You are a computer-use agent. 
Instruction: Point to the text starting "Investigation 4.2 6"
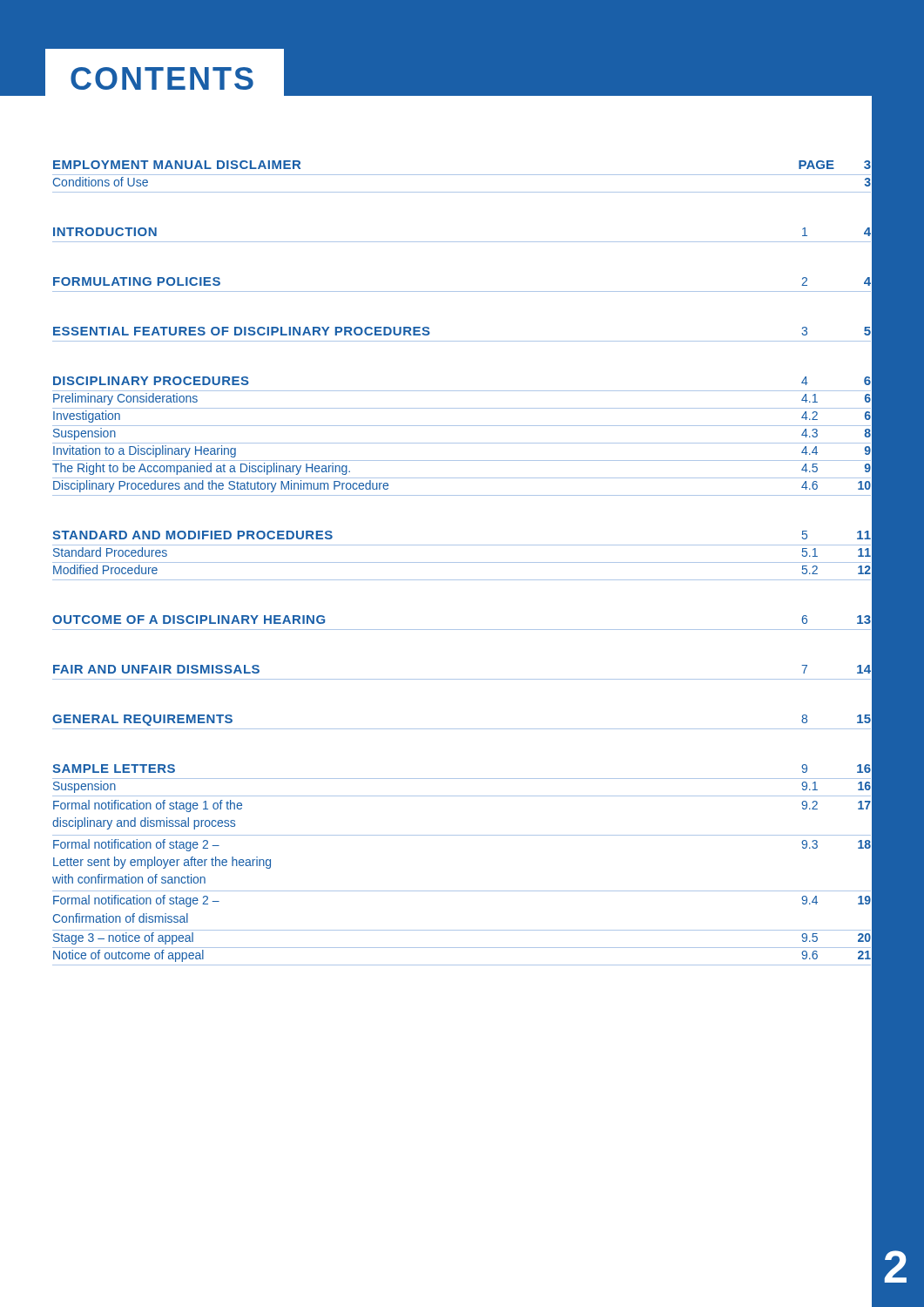click(x=462, y=416)
